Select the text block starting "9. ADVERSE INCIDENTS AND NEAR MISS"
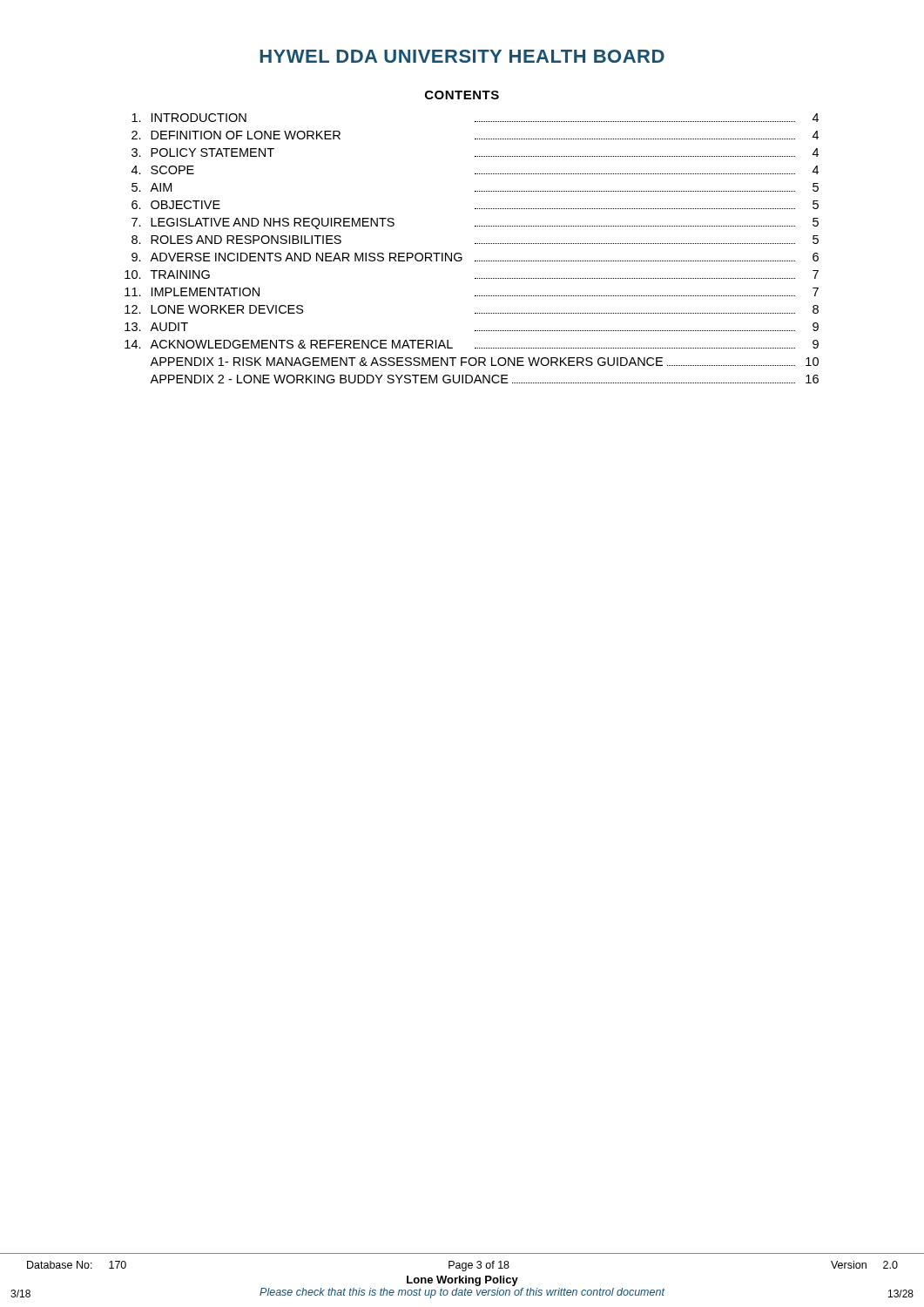Screen dimensions: 1307x924 point(462,257)
